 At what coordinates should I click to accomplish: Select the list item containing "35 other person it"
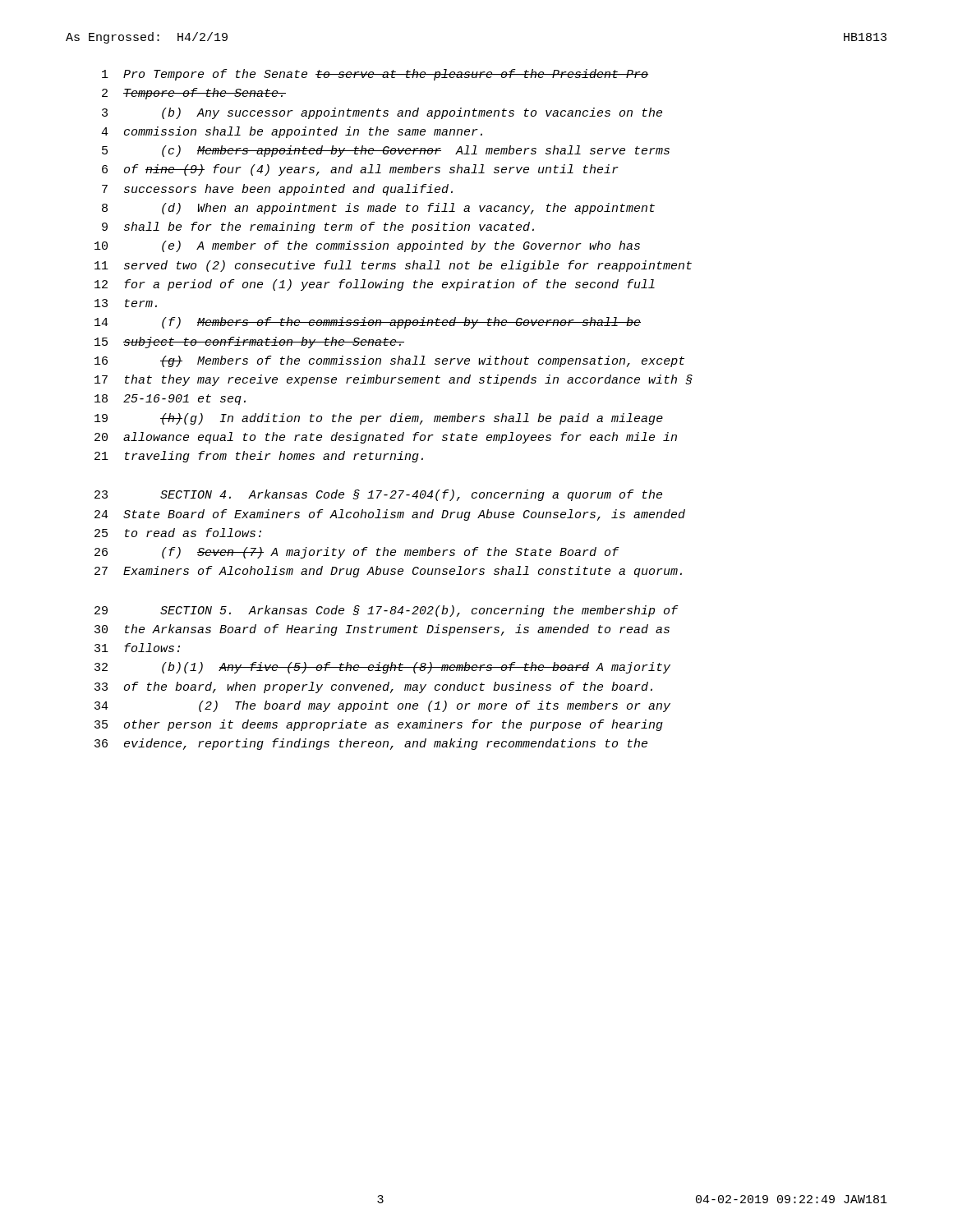tap(476, 726)
